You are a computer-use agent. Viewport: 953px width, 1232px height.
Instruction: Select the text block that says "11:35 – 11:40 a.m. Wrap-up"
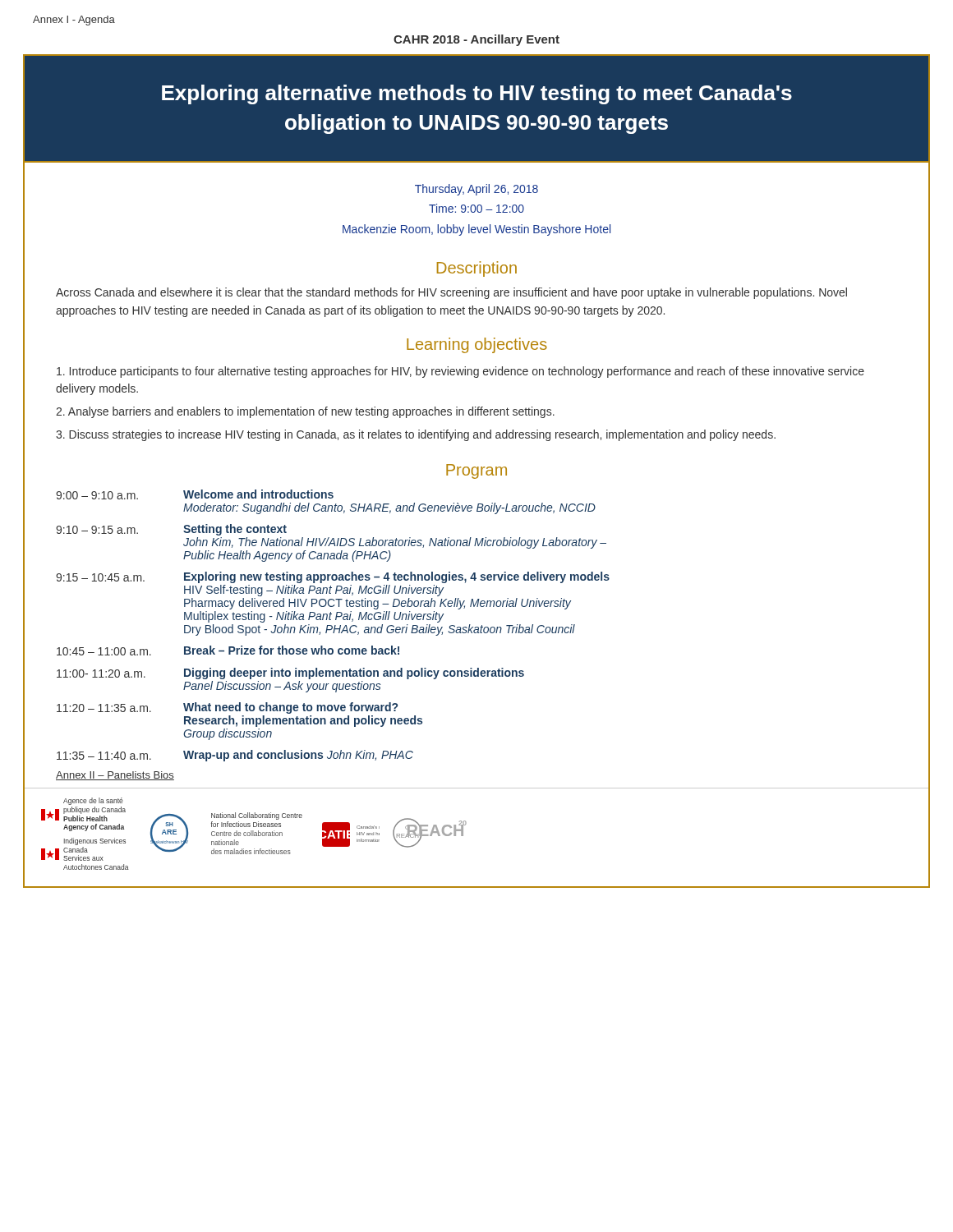234,756
